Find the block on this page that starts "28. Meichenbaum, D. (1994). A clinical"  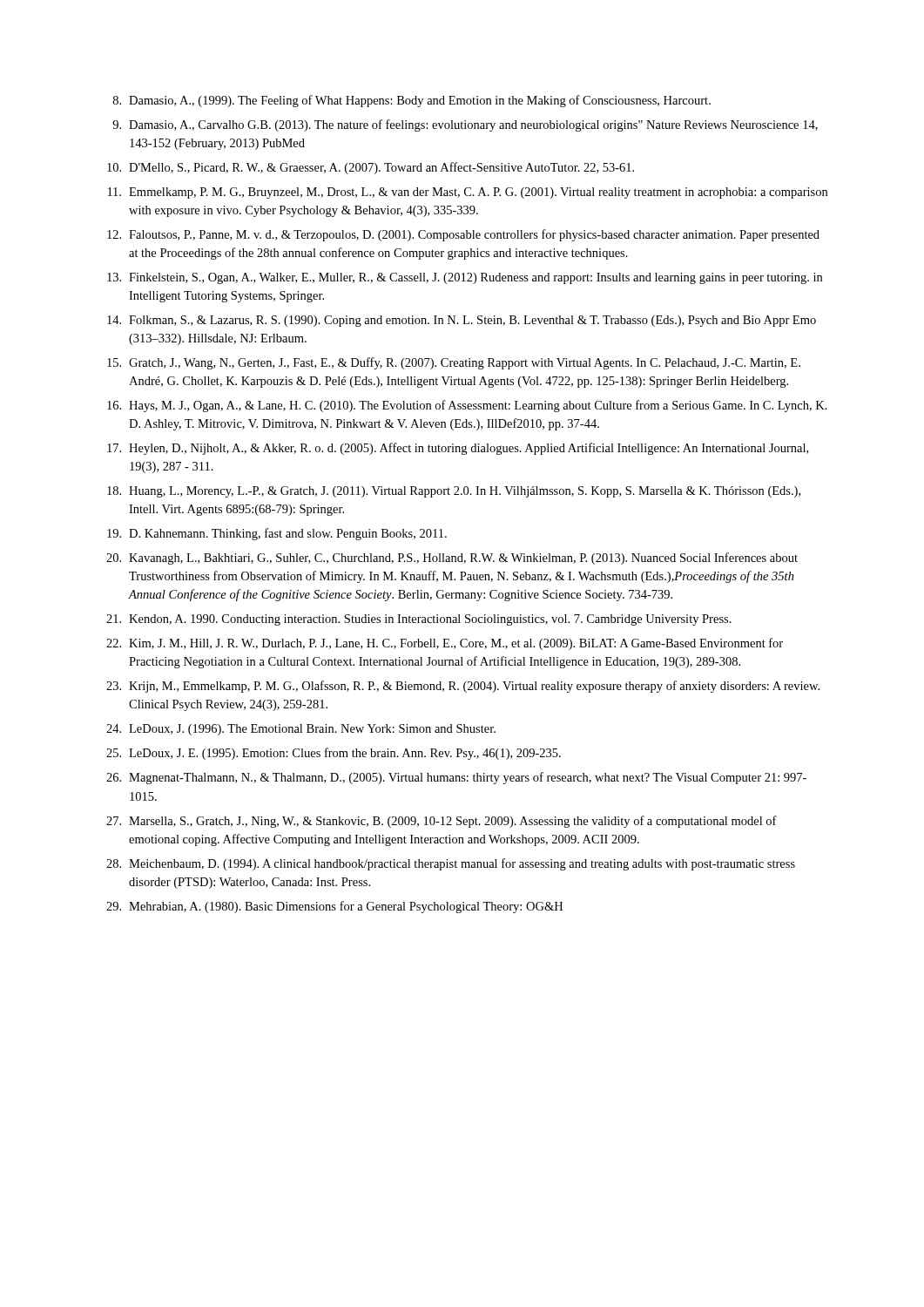pos(462,873)
